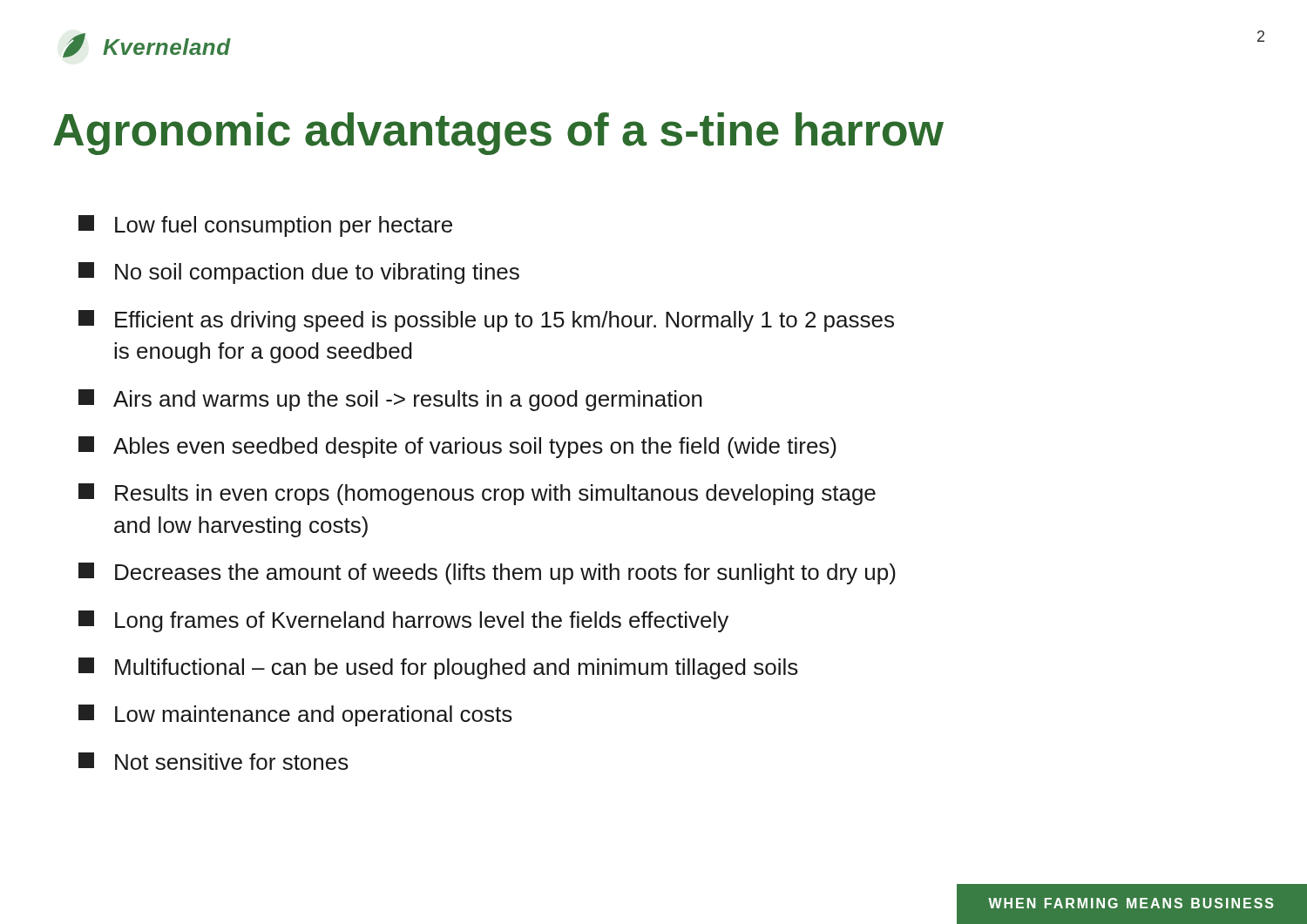Locate the passage starting "Decreases the amount of weeds (lifts them up"
The width and height of the screenshot is (1307, 924).
pos(487,572)
